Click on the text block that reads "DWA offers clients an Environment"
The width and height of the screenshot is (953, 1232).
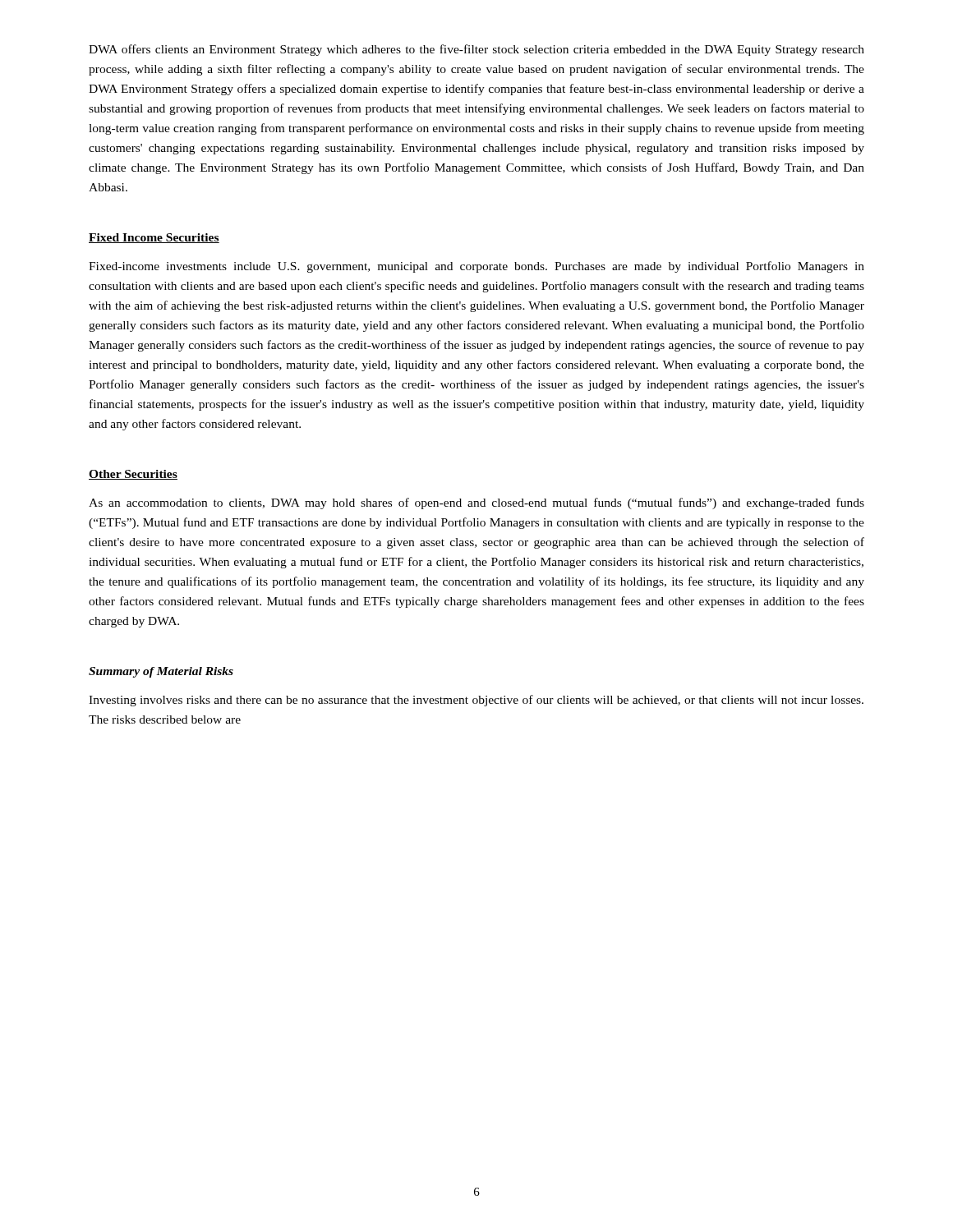pyautogui.click(x=476, y=118)
